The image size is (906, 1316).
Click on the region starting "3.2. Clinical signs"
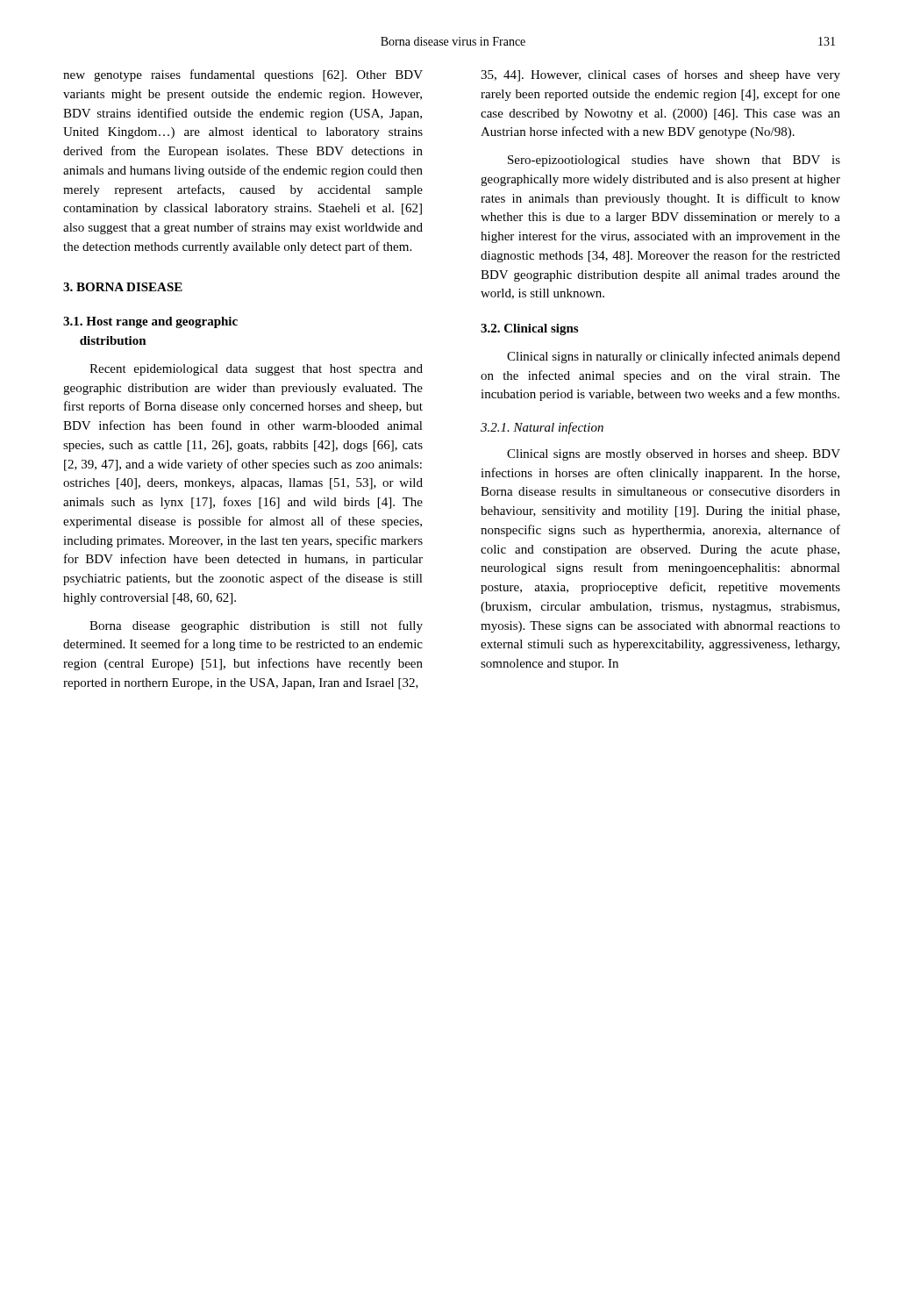(530, 328)
